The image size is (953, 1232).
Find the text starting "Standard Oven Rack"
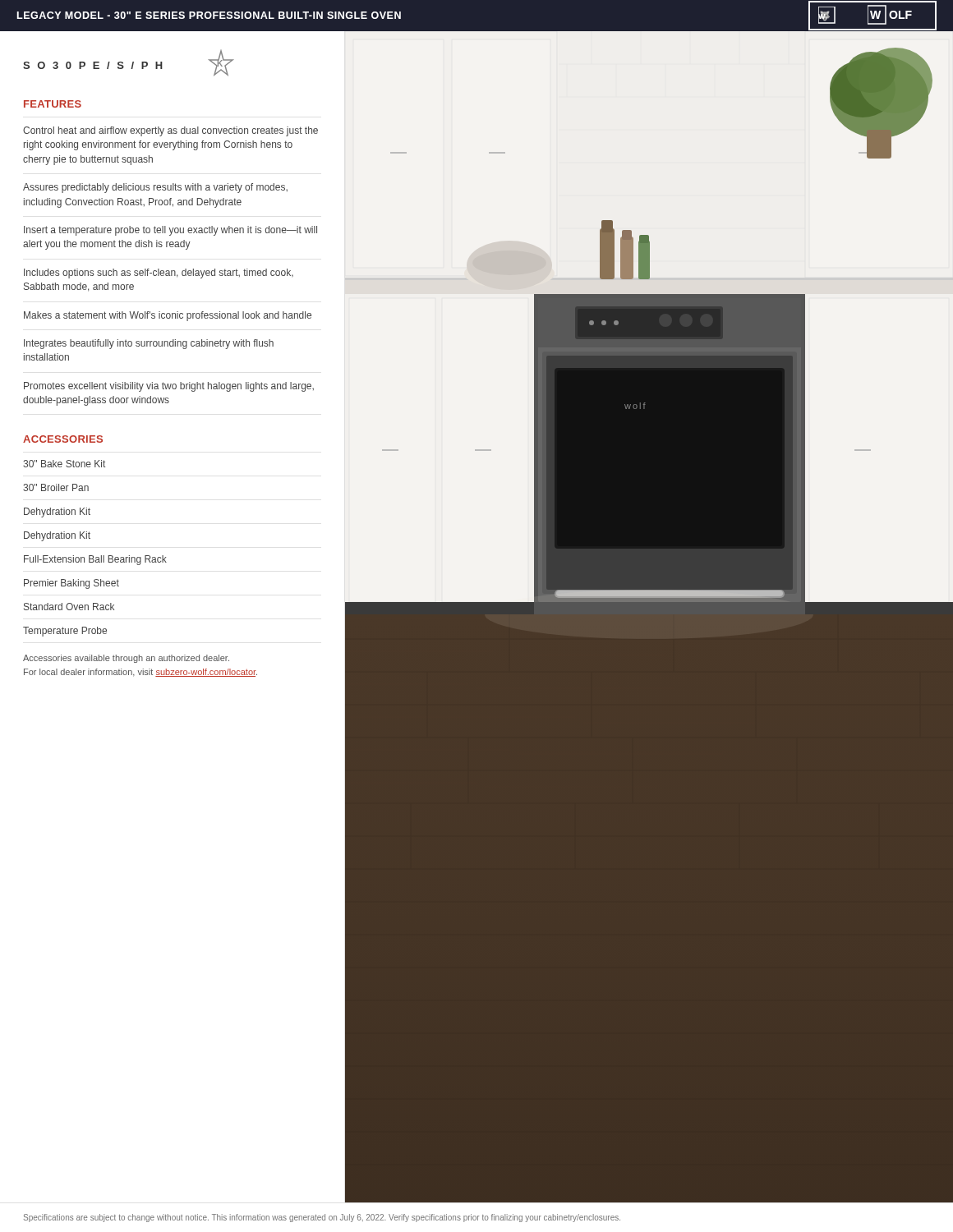point(69,607)
